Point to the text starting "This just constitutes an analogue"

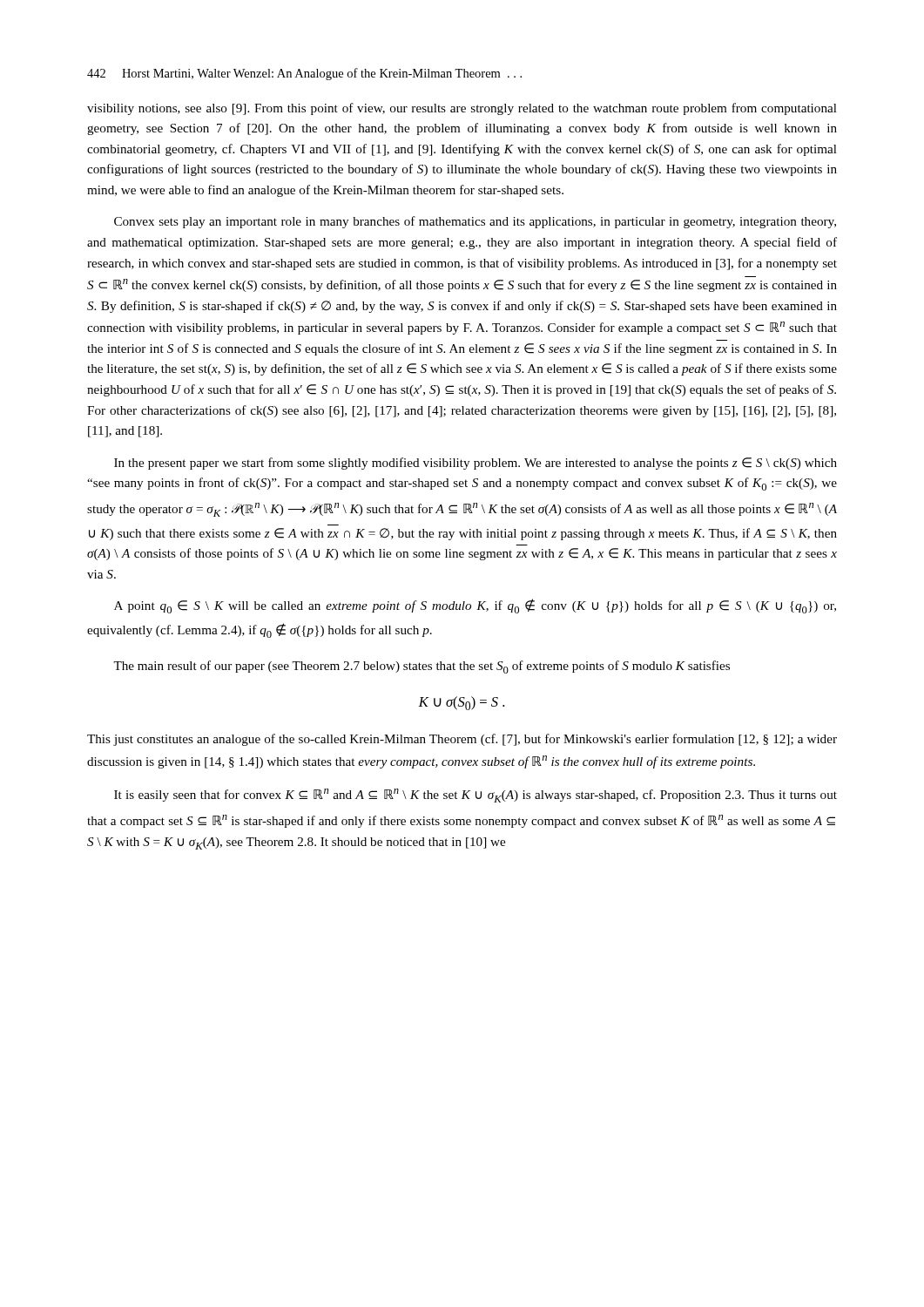click(462, 750)
